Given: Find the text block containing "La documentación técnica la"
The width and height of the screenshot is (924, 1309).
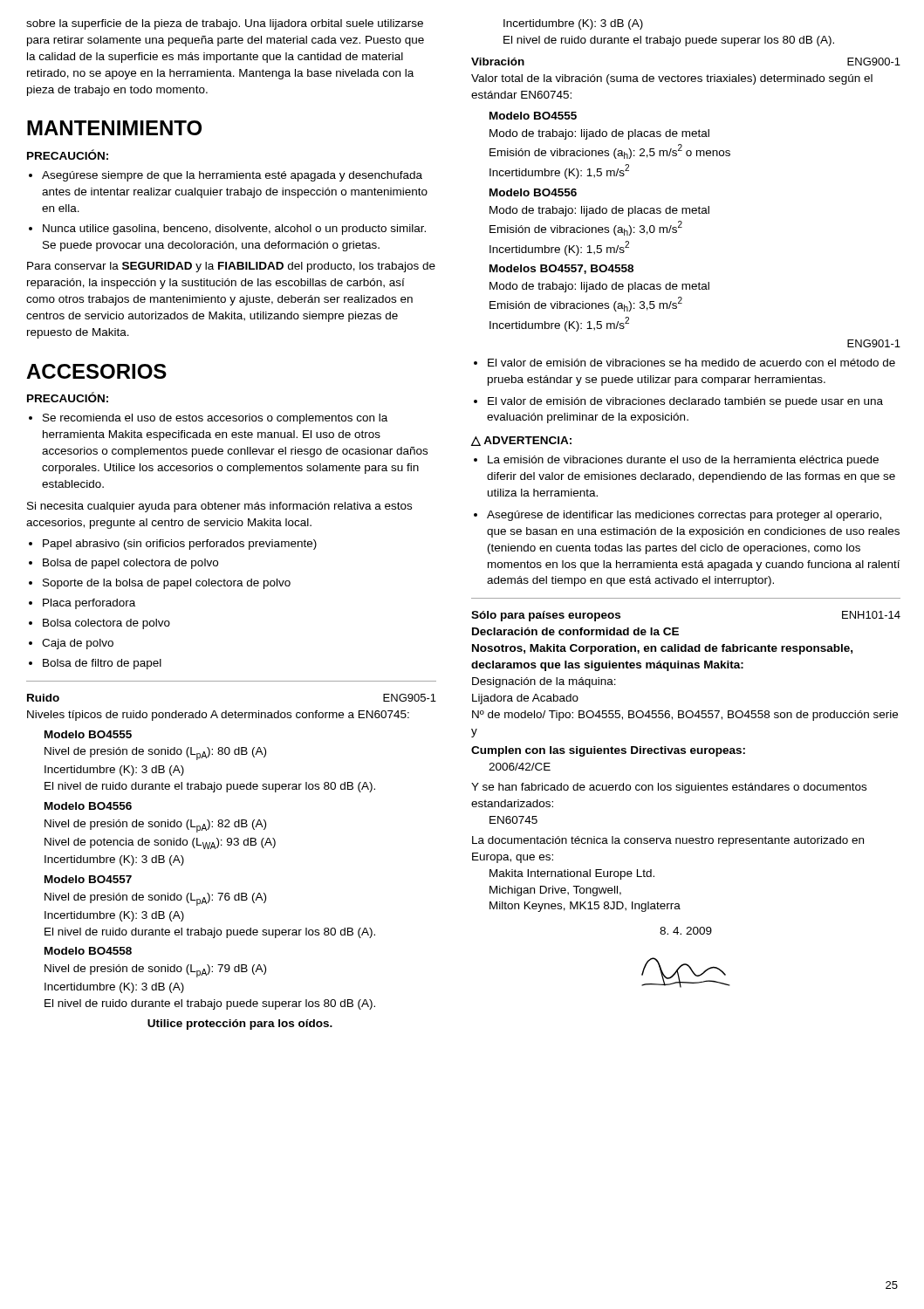Looking at the screenshot, I should pyautogui.click(x=668, y=841).
